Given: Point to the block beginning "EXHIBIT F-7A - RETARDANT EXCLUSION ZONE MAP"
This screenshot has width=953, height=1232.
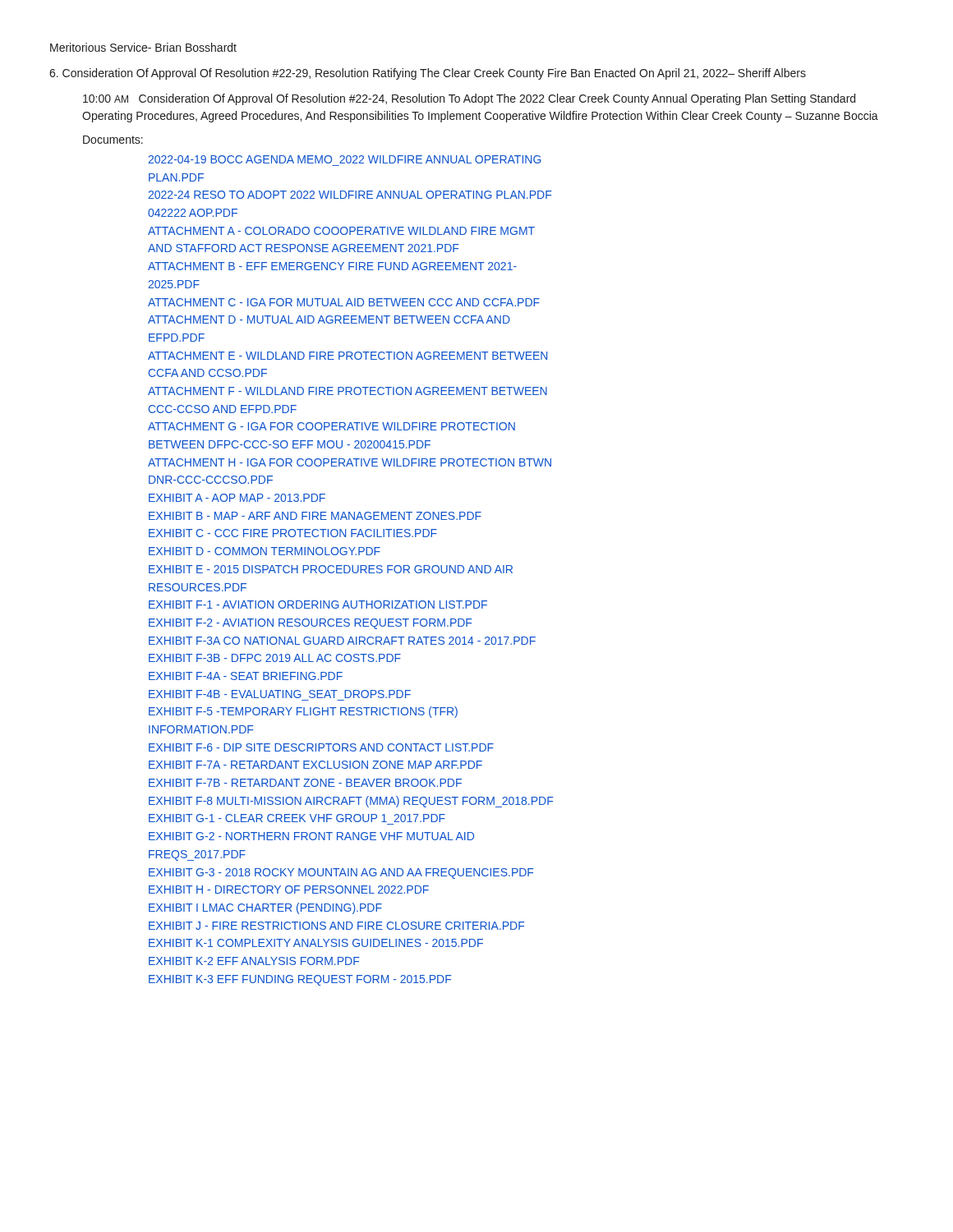Looking at the screenshot, I should tap(315, 765).
